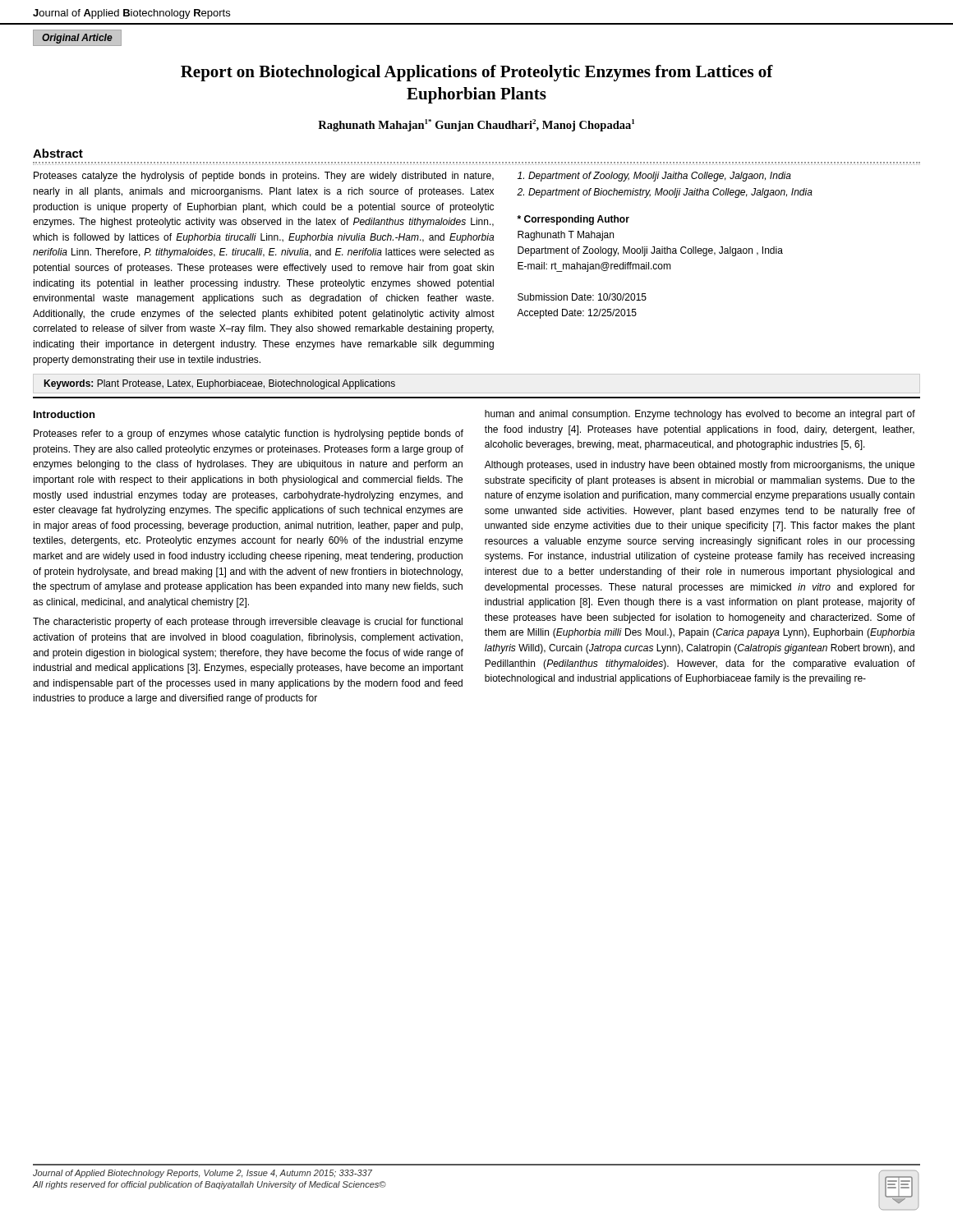Viewport: 953px width, 1232px height.
Task: Navigate to the passage starting "Keywords: Plant Protease, Latex,"
Action: (219, 384)
